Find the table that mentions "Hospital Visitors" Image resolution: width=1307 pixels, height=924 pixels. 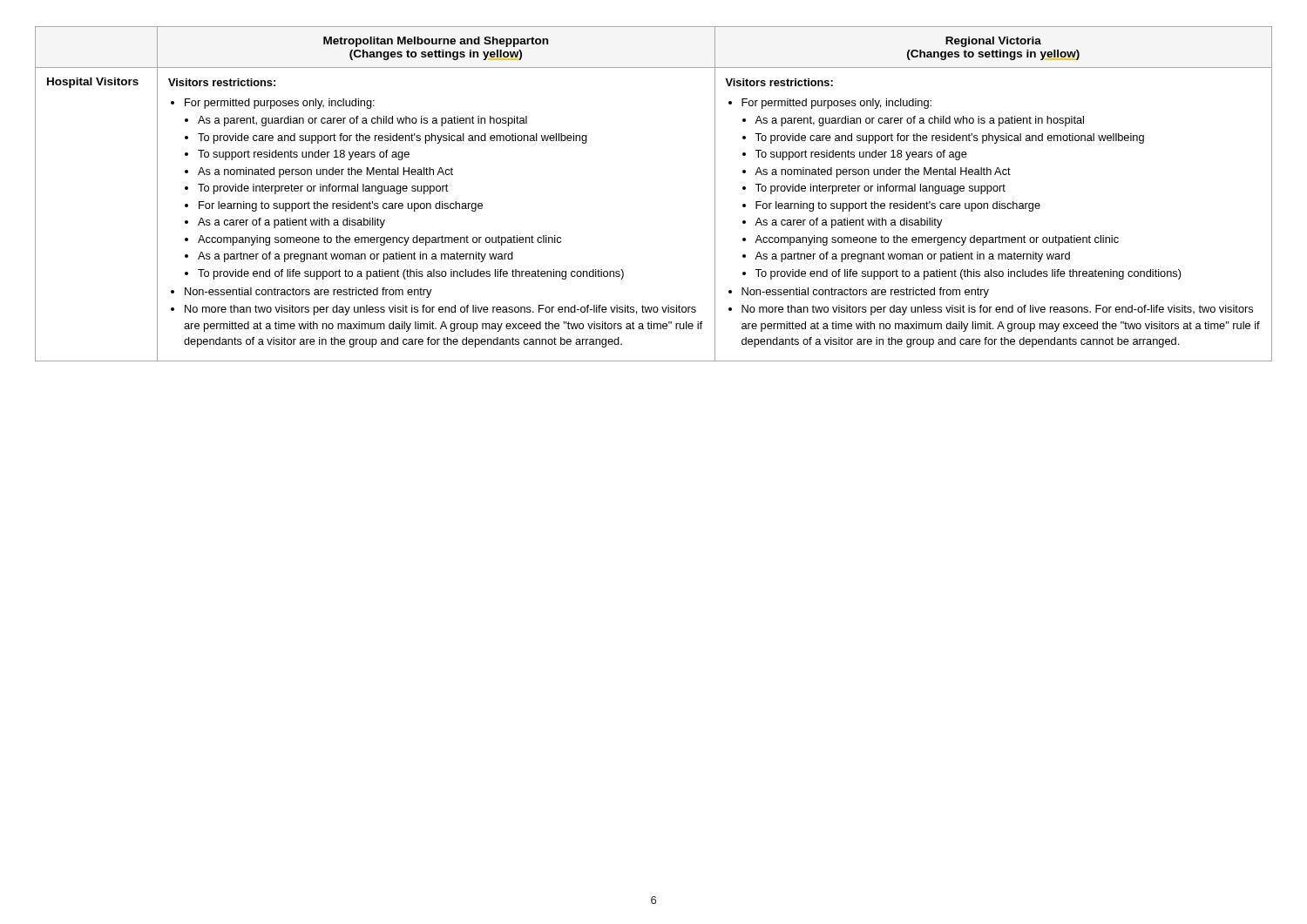pos(654,194)
